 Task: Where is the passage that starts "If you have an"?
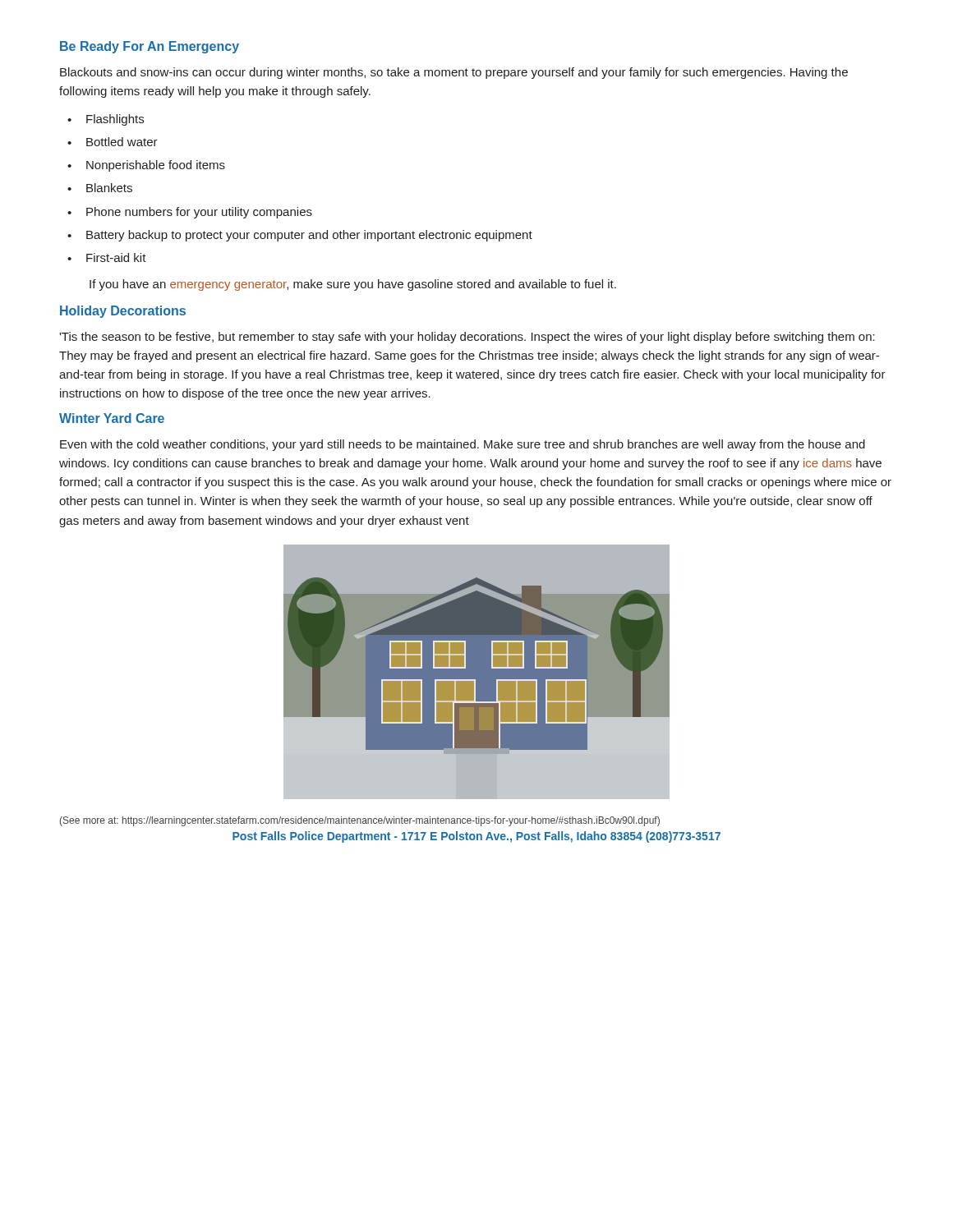click(353, 284)
